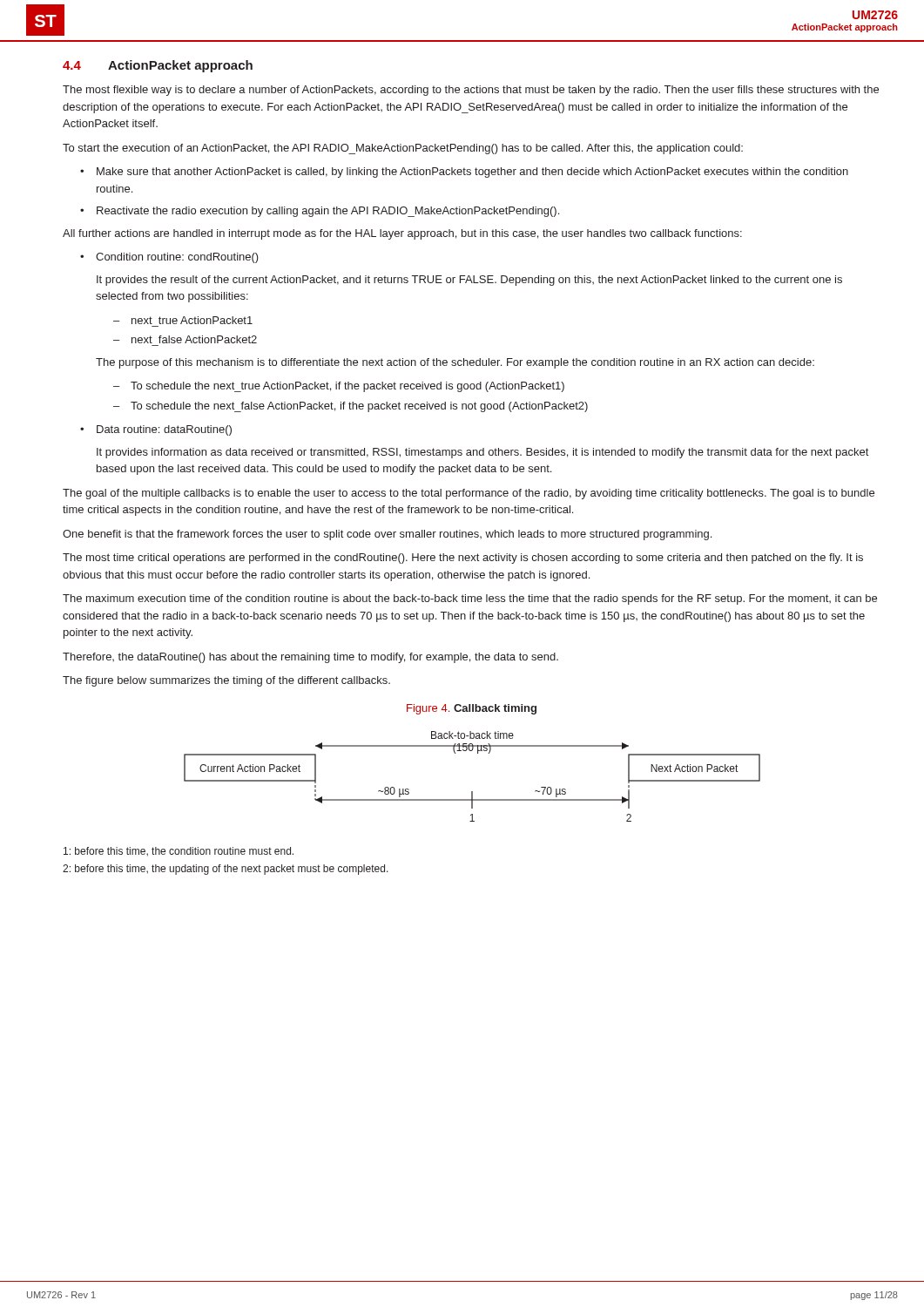The height and width of the screenshot is (1307, 924).
Task: Click the passage that begins "It provides the result of the current"
Action: coord(469,287)
